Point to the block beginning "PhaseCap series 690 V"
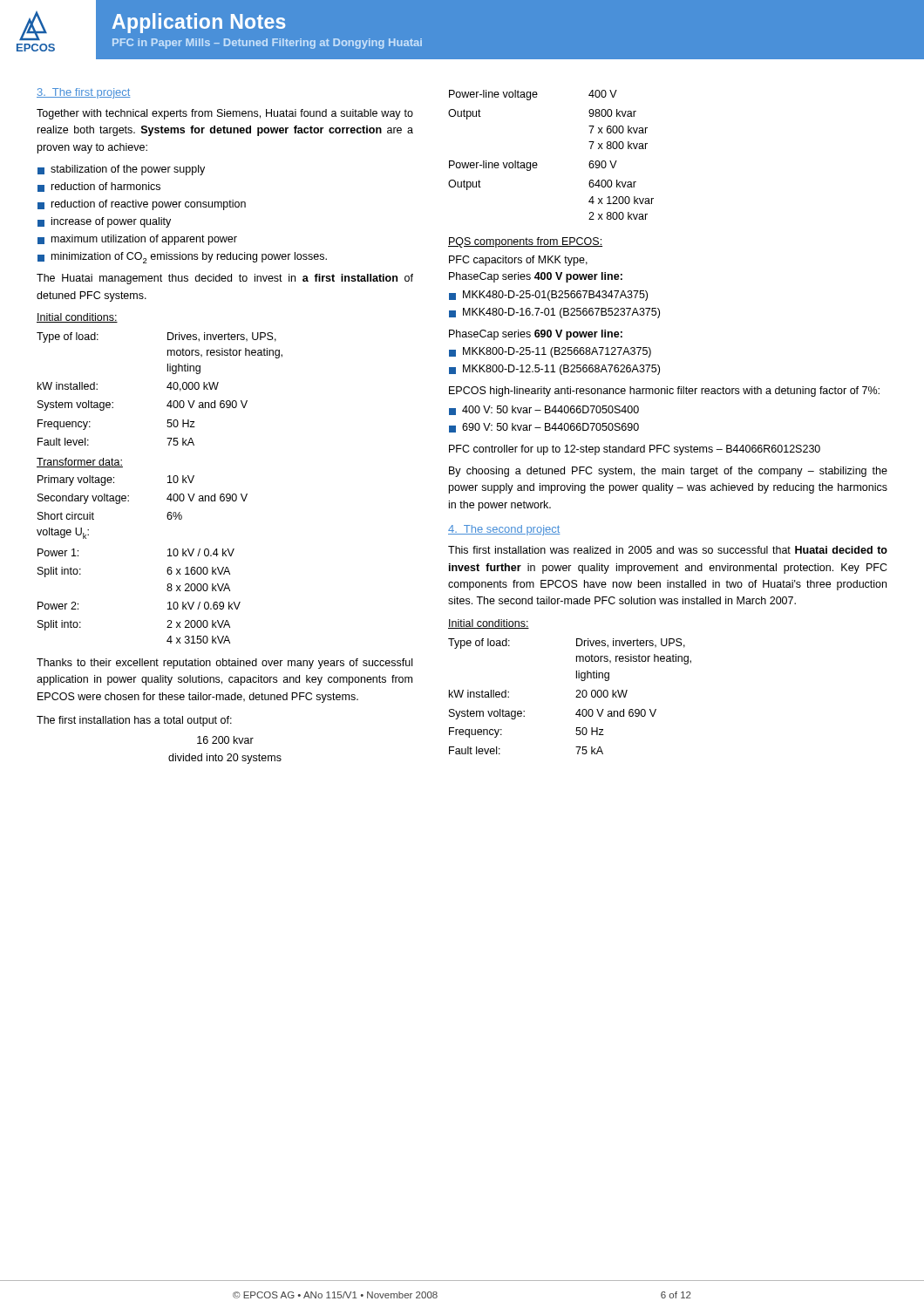This screenshot has height=1308, width=924. (x=536, y=334)
